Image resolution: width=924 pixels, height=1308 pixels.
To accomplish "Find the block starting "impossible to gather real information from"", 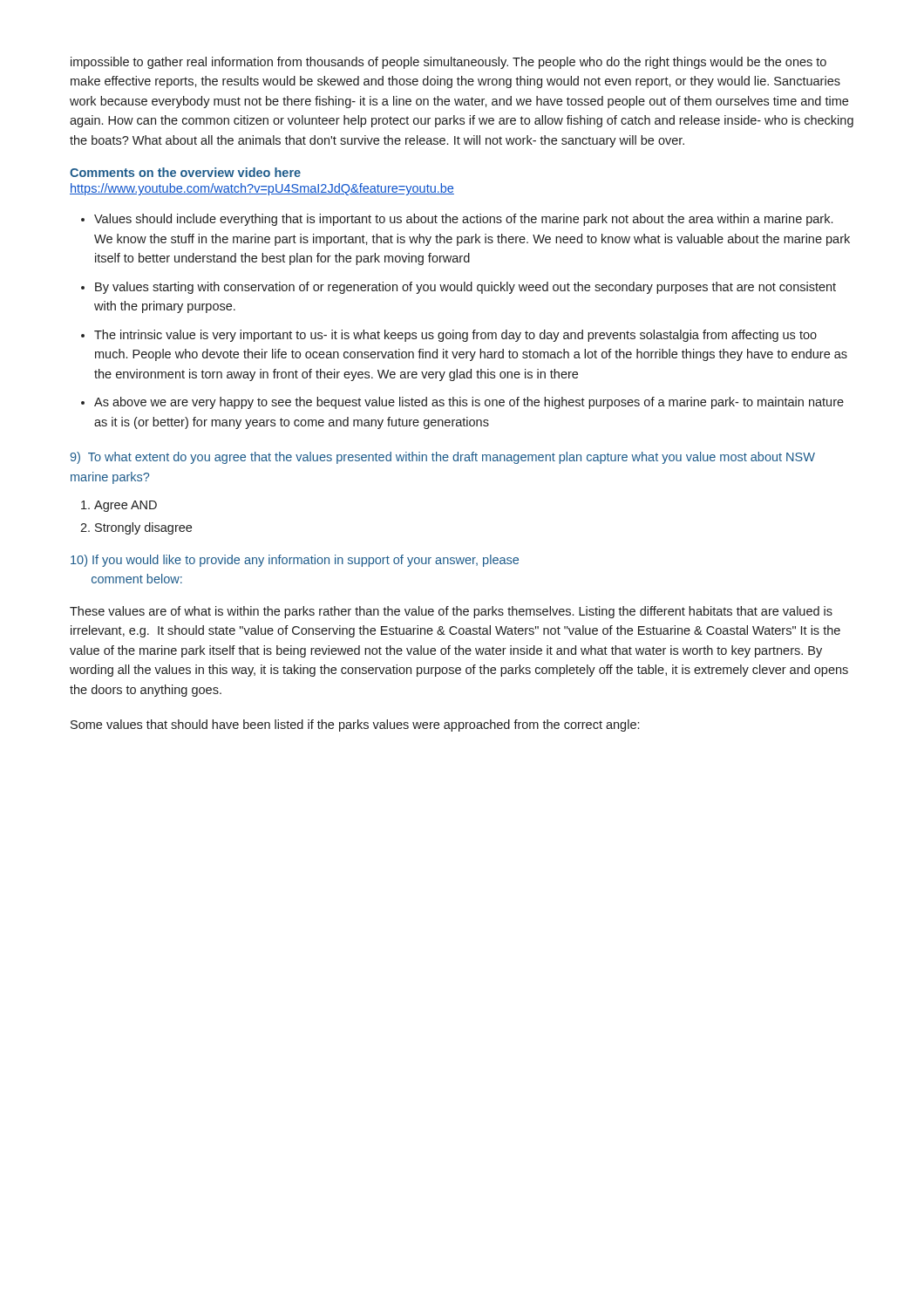I will [x=462, y=101].
